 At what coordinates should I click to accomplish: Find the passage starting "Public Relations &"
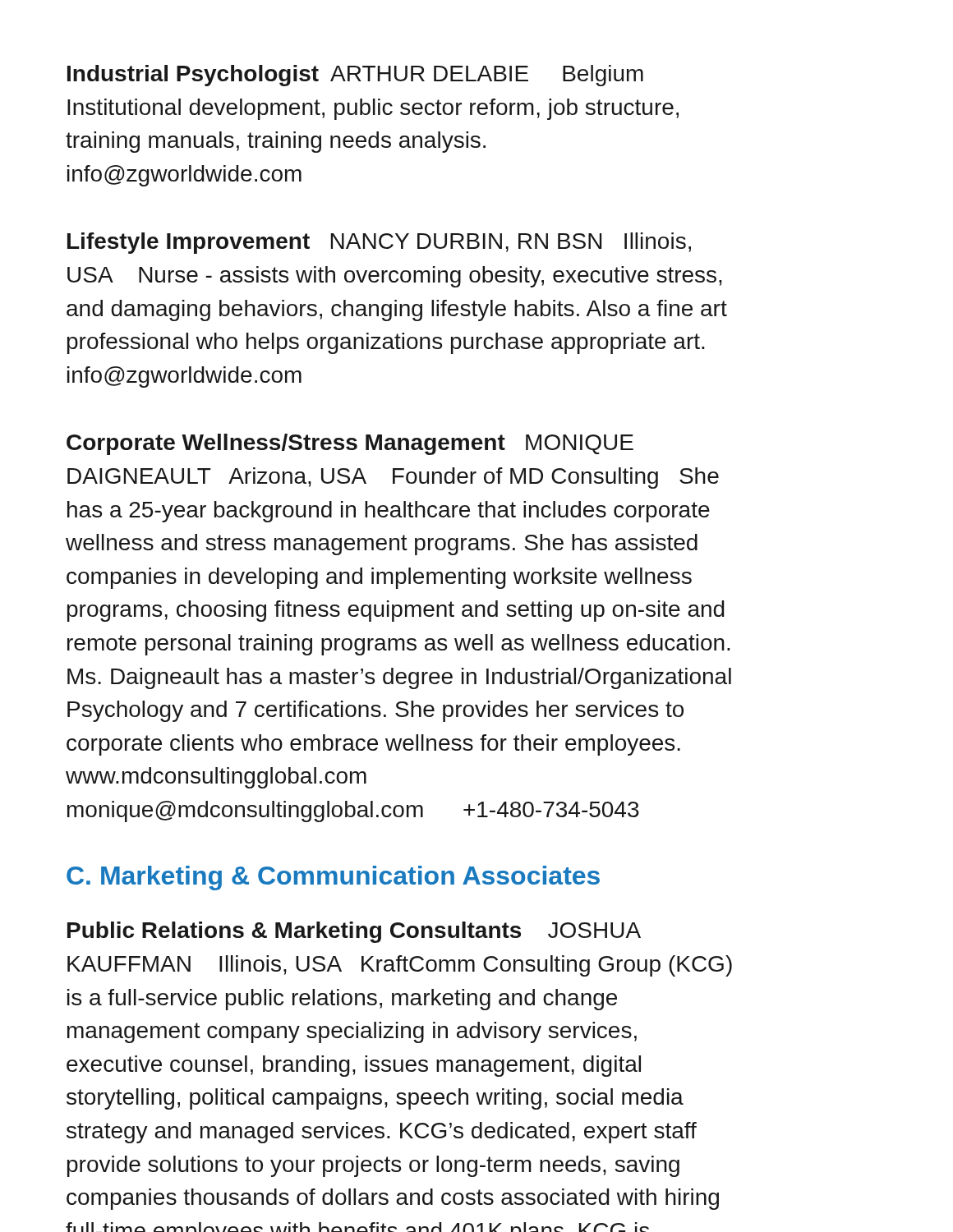476,1073
